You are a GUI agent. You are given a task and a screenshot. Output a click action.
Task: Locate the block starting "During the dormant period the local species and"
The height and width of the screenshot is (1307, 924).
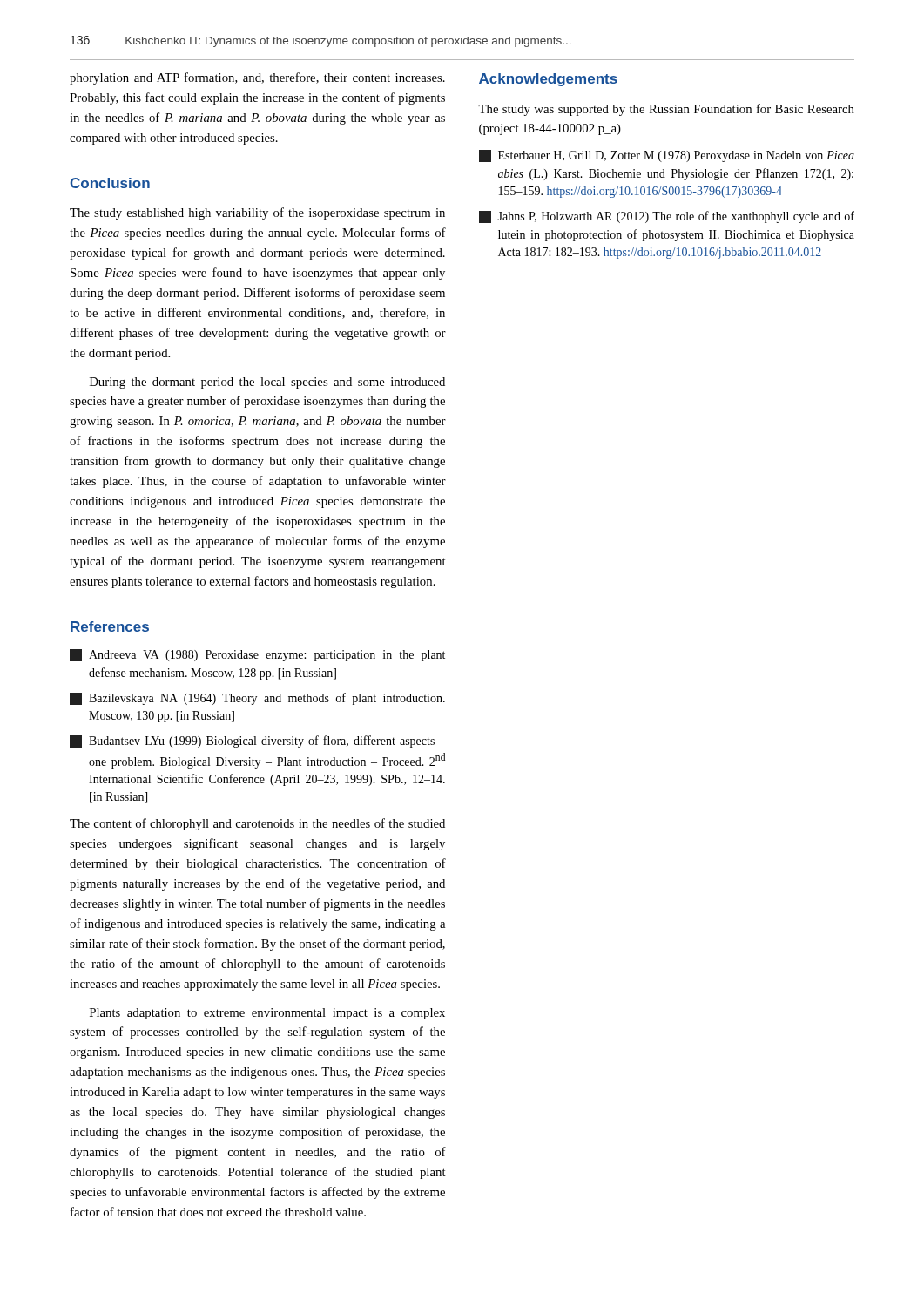258,482
